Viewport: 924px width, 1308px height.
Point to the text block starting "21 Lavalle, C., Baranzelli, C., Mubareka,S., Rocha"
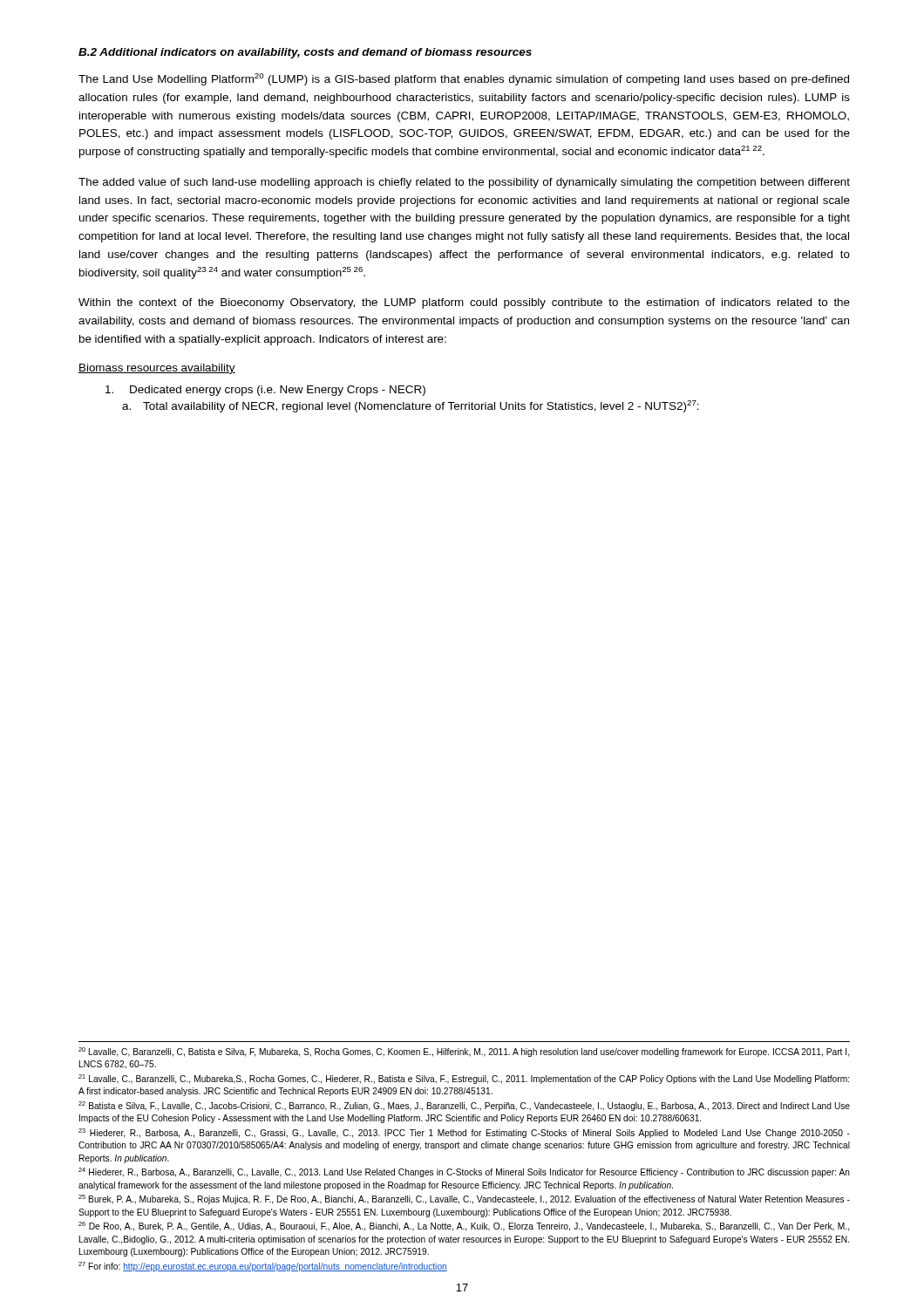click(464, 1085)
